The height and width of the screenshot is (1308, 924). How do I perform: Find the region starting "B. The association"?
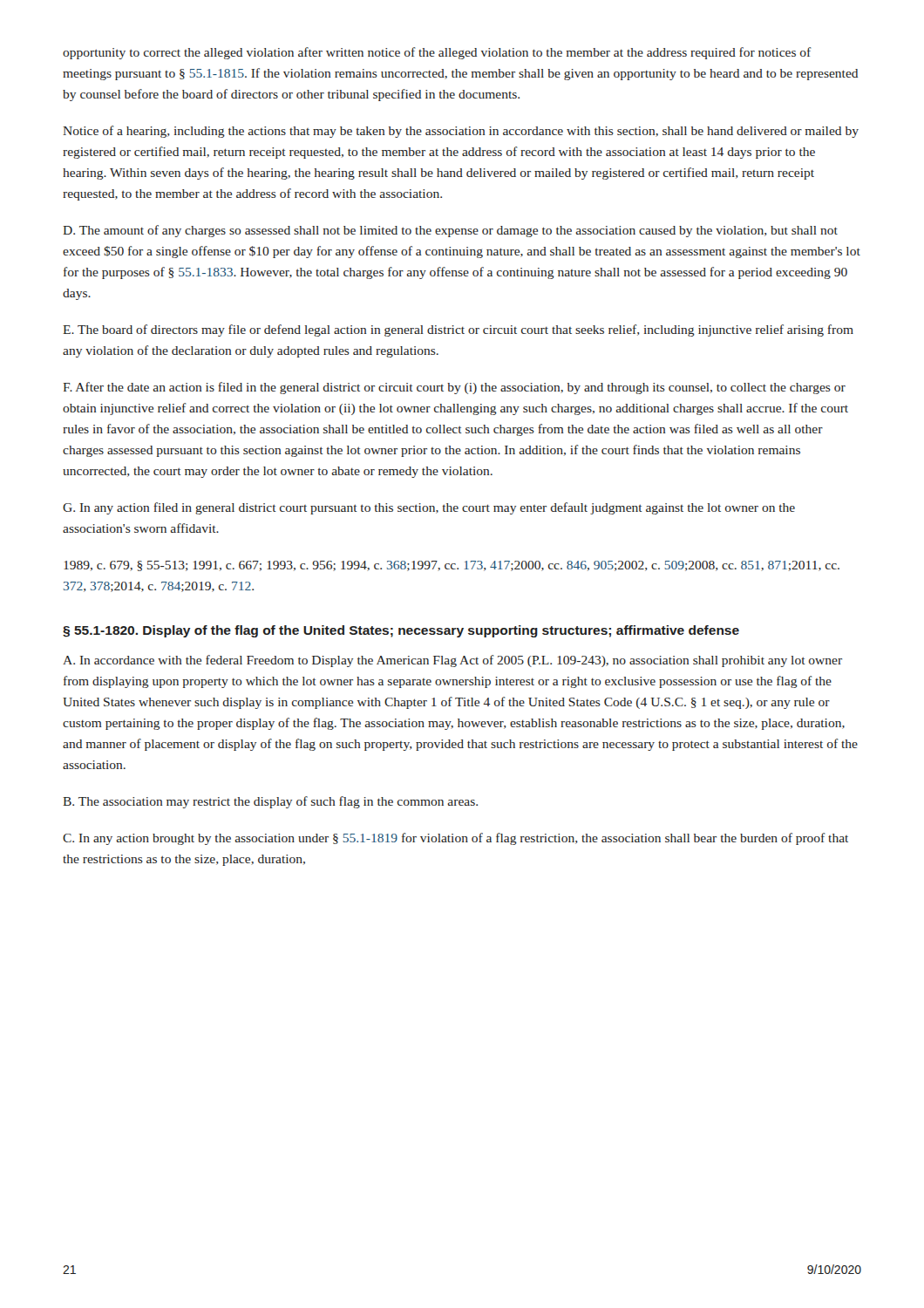271,801
